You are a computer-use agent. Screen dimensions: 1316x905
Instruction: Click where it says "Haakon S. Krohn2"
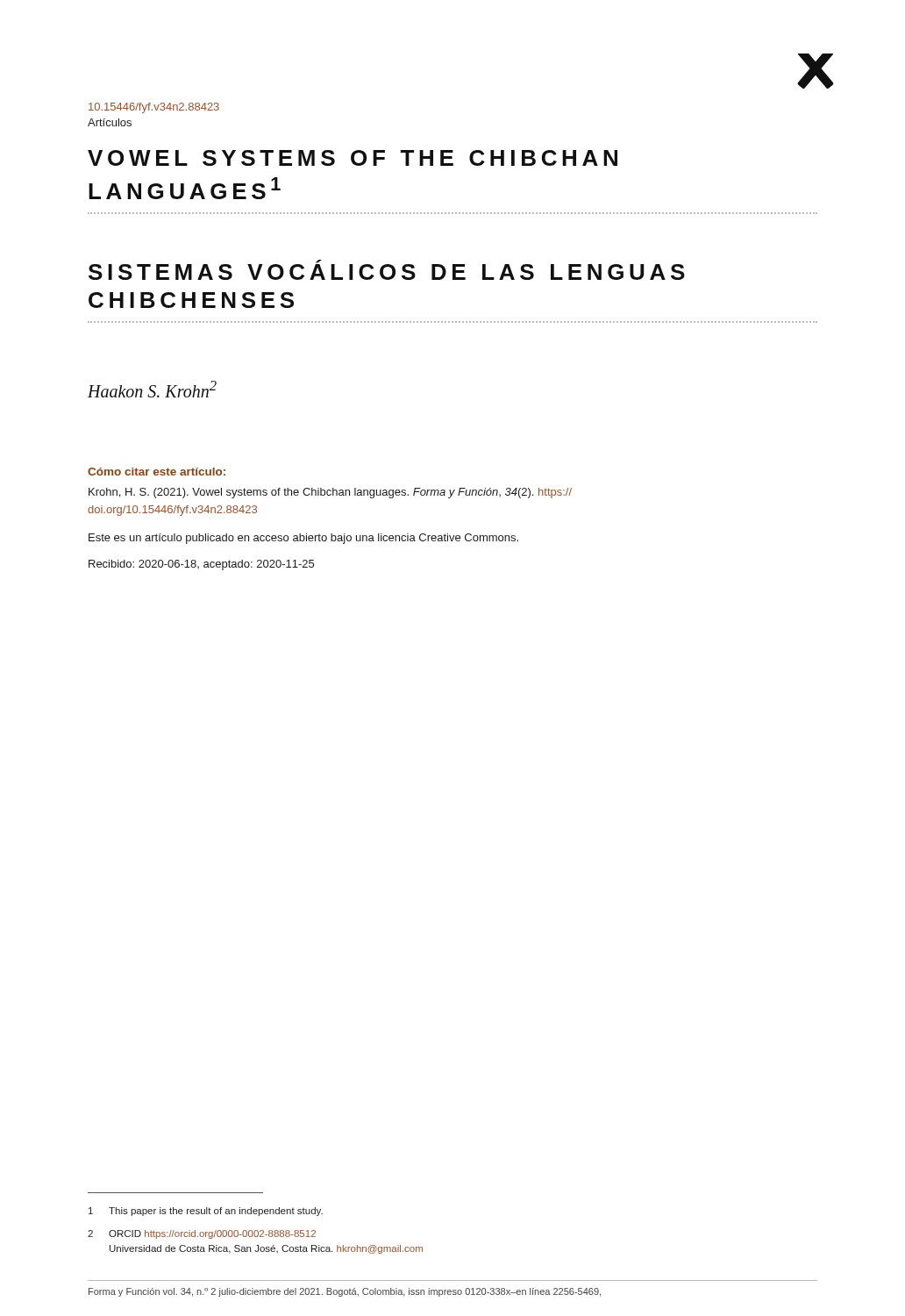coord(152,389)
